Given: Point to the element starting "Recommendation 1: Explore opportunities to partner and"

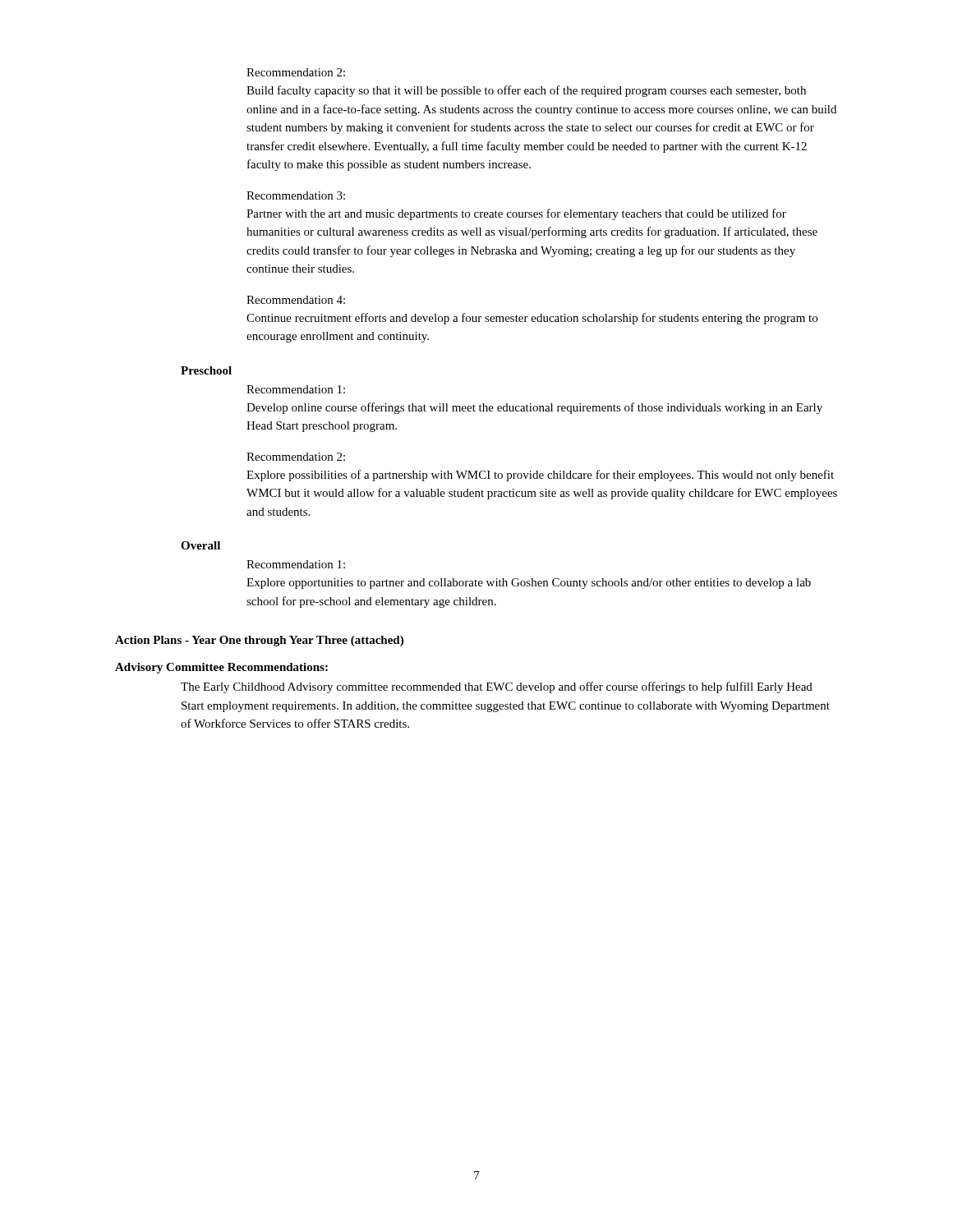Looking at the screenshot, I should coord(542,584).
